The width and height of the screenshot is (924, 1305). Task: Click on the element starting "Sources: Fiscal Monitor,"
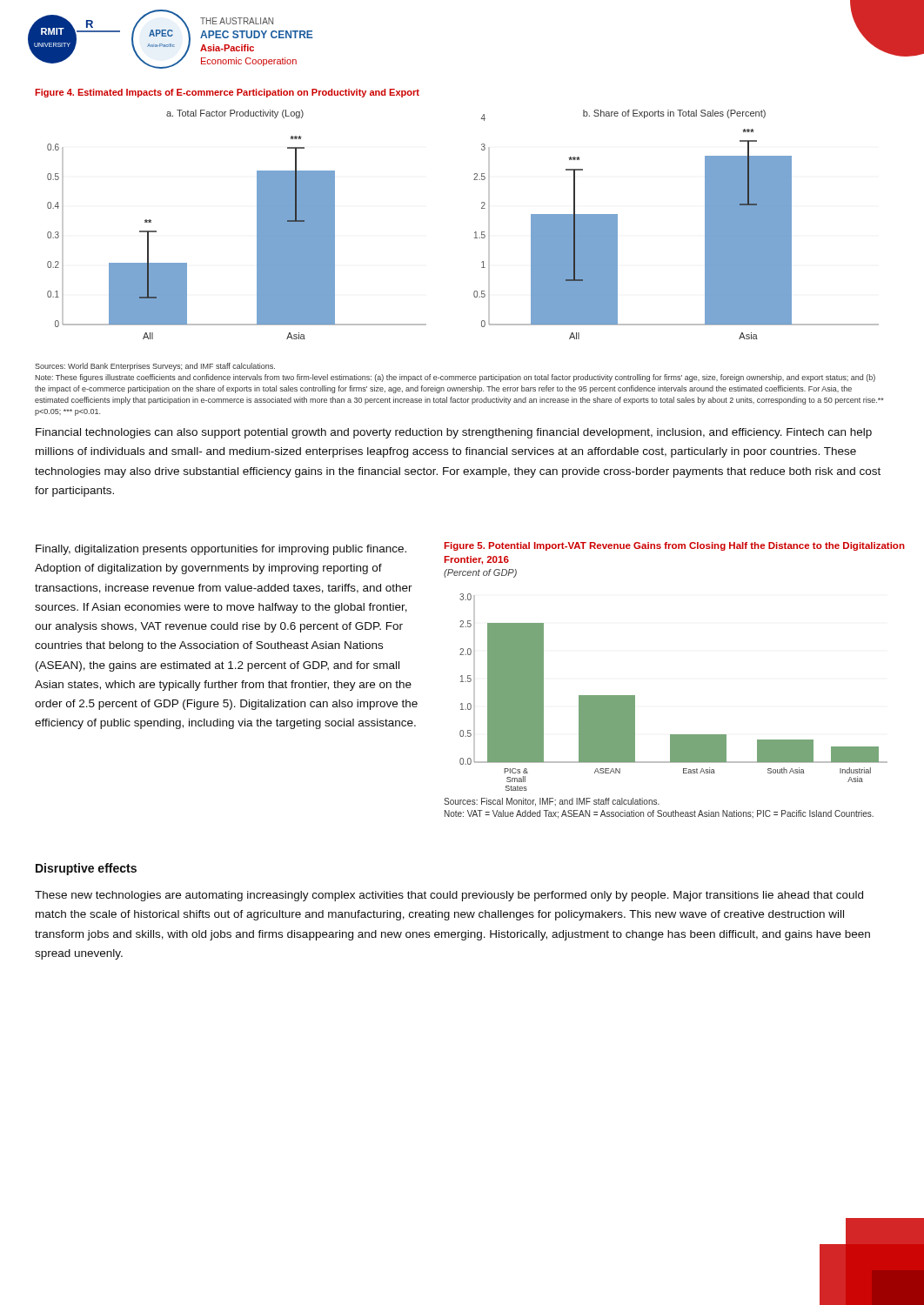click(x=659, y=808)
